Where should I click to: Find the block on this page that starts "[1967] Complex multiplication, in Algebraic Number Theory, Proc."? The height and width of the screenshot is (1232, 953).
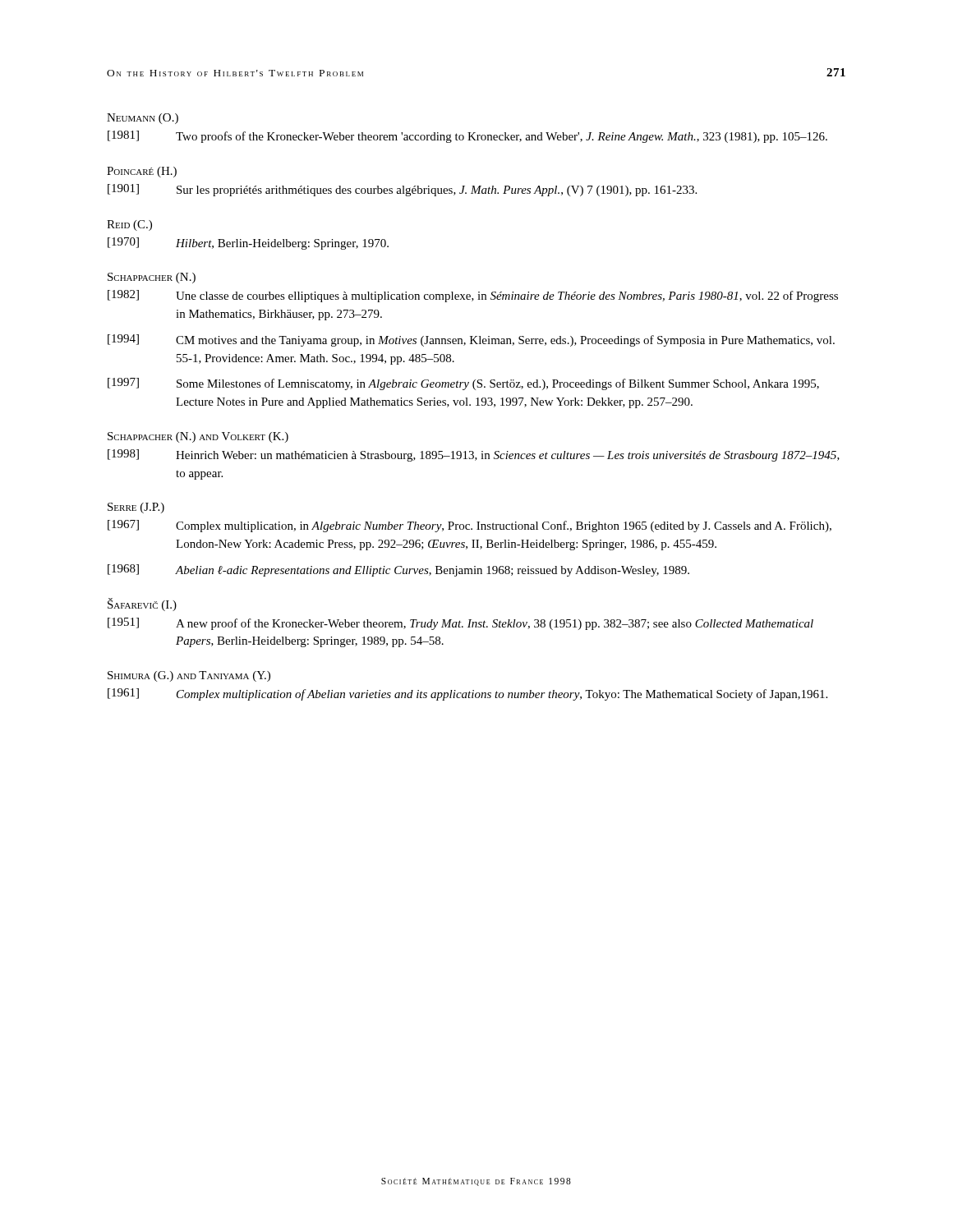coord(476,536)
